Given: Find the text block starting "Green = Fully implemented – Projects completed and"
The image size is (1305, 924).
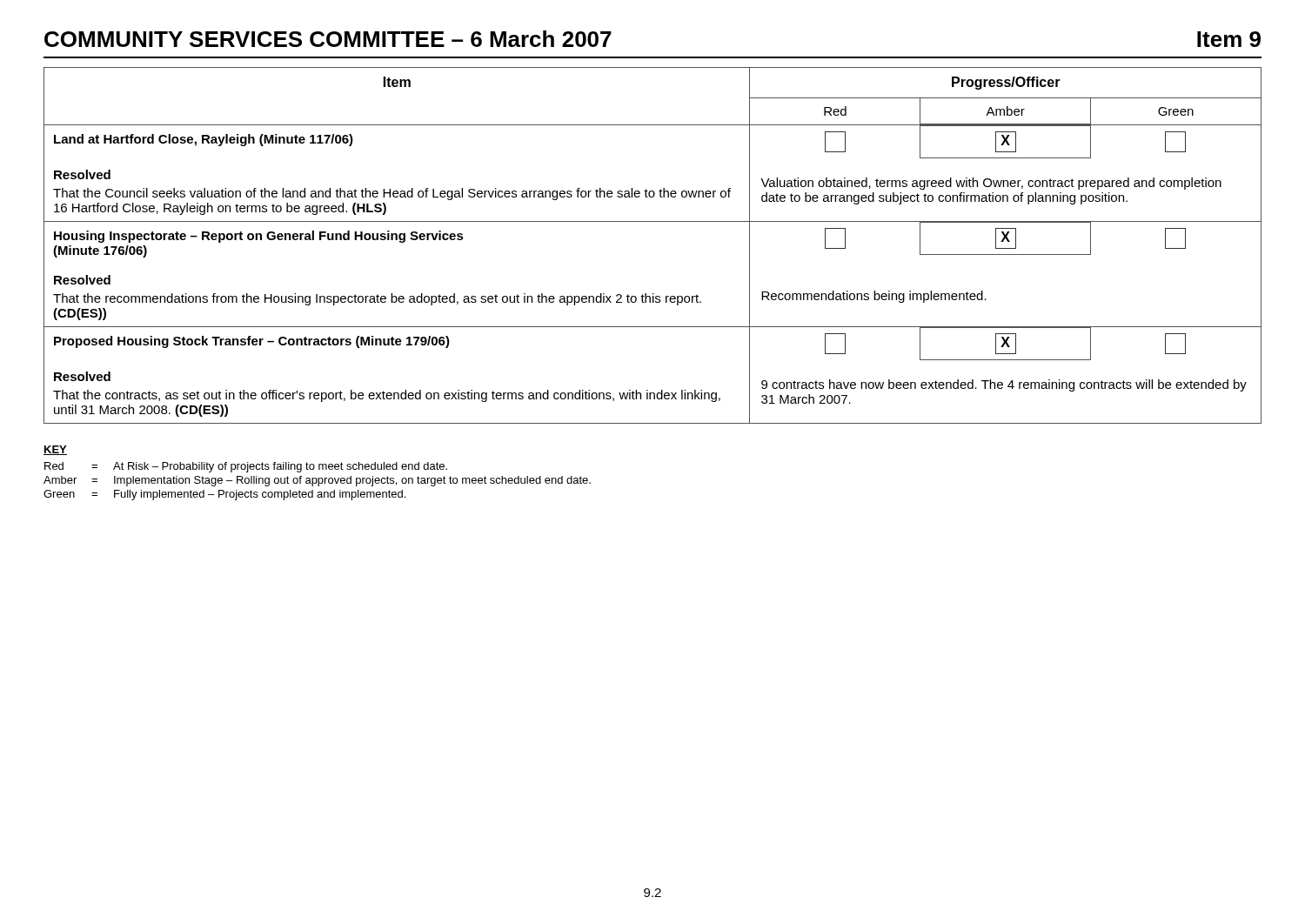Looking at the screenshot, I should (x=224, y=495).
